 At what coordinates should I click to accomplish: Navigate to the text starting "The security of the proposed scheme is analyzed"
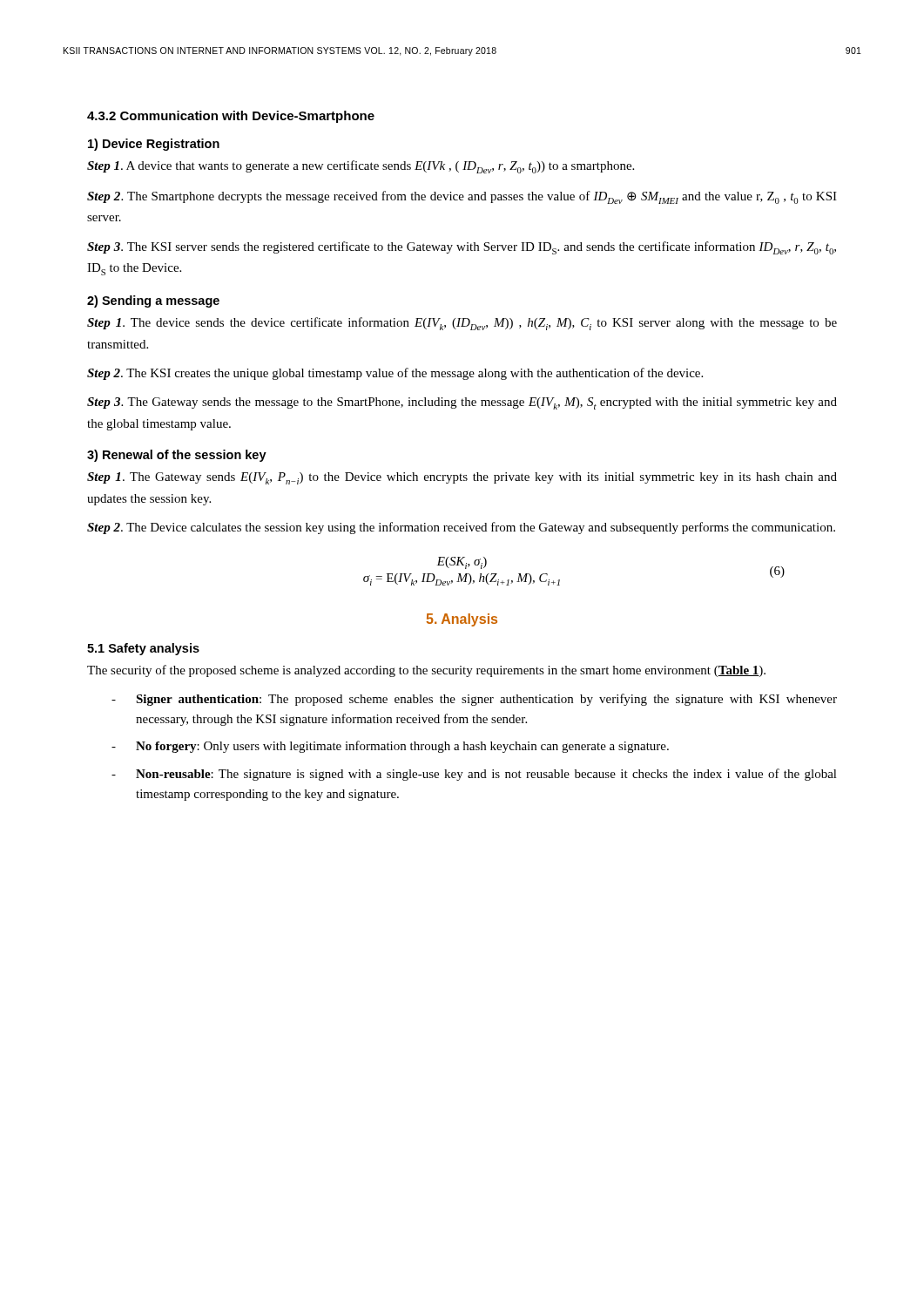coord(427,670)
